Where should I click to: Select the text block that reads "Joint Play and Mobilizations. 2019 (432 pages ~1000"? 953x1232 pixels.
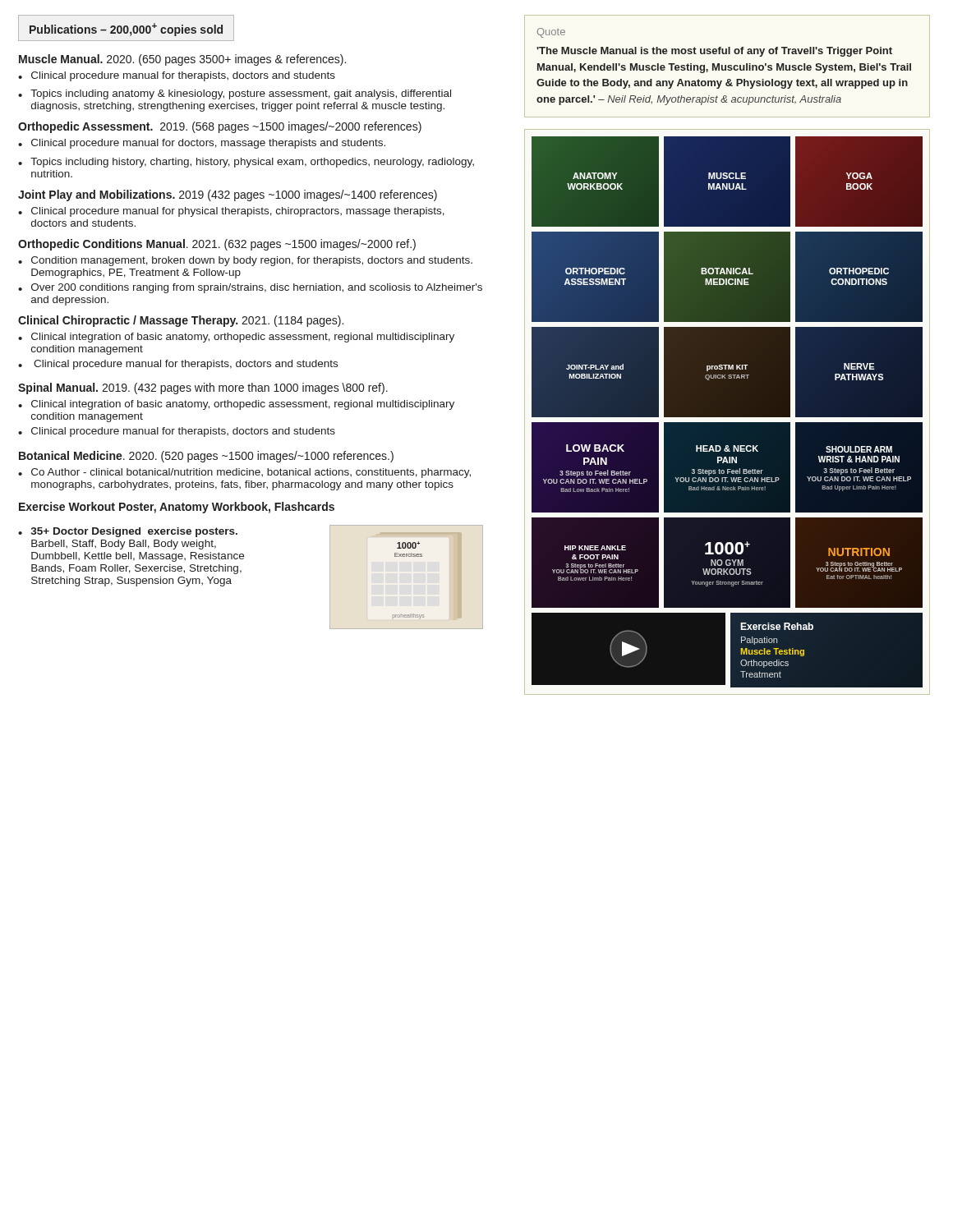click(x=228, y=194)
